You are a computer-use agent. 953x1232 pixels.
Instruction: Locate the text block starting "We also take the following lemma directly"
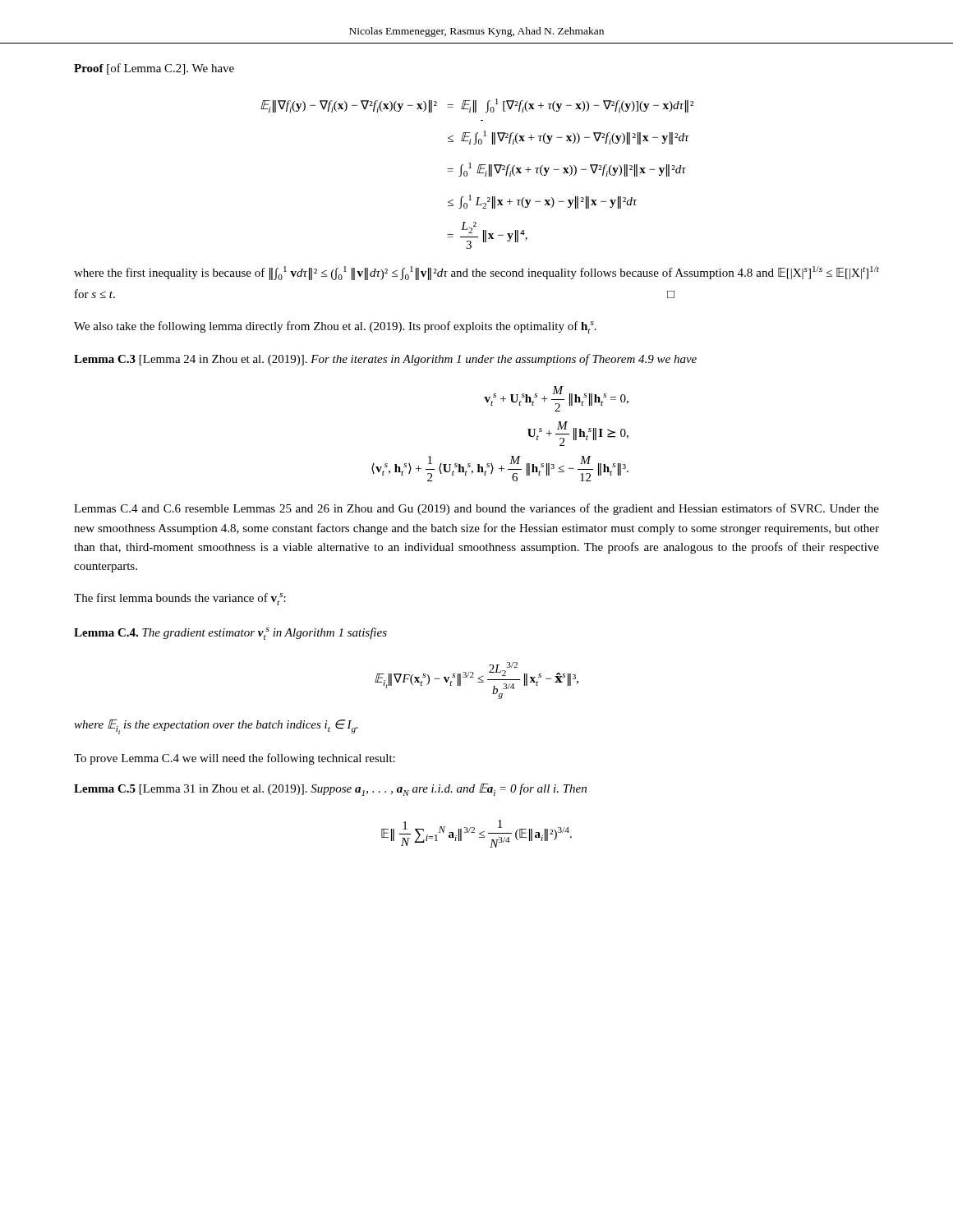coord(335,326)
